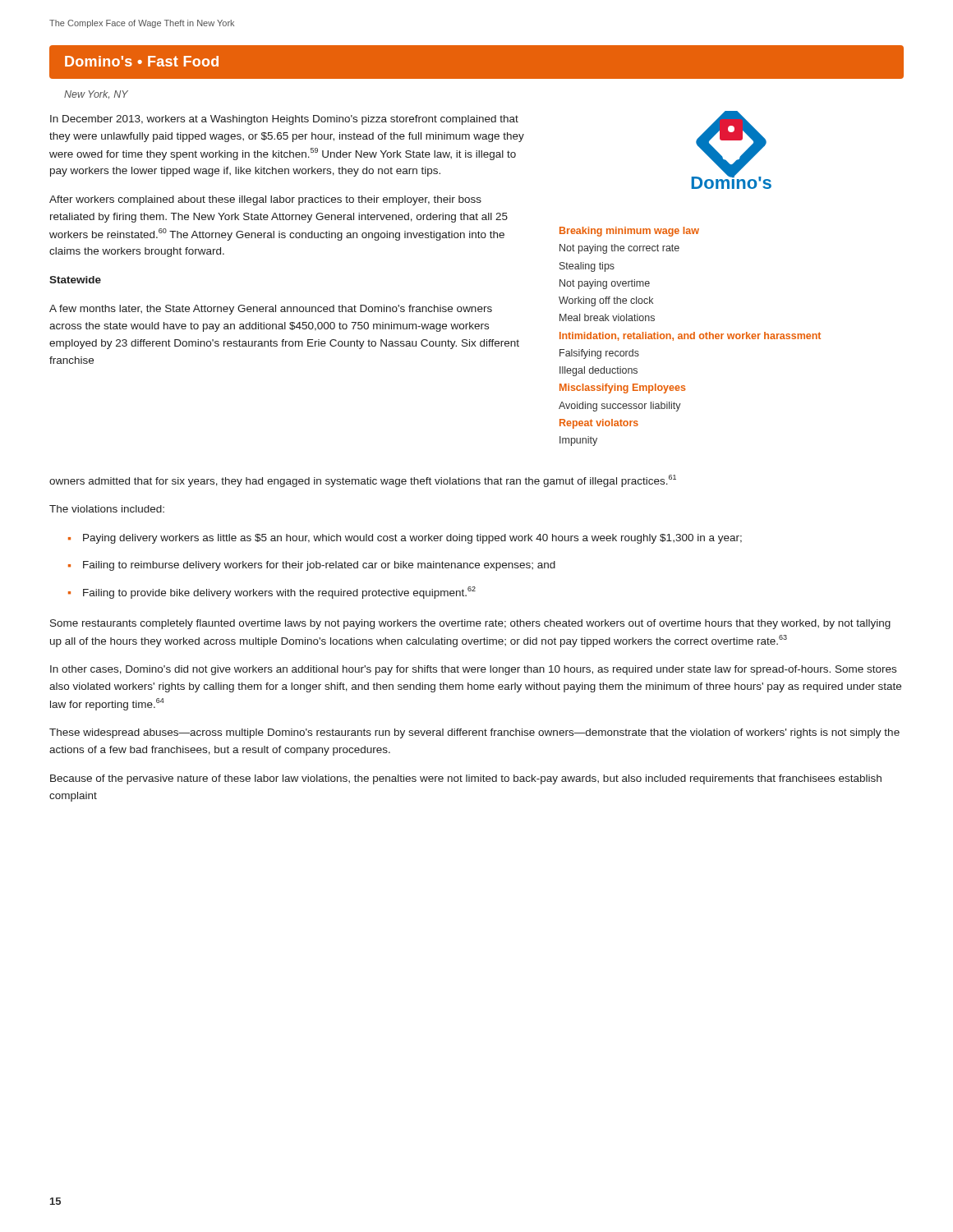This screenshot has height=1232, width=953.
Task: Navigate to the element starting "Failing to reimburse delivery workers for their job-related"
Action: [319, 565]
